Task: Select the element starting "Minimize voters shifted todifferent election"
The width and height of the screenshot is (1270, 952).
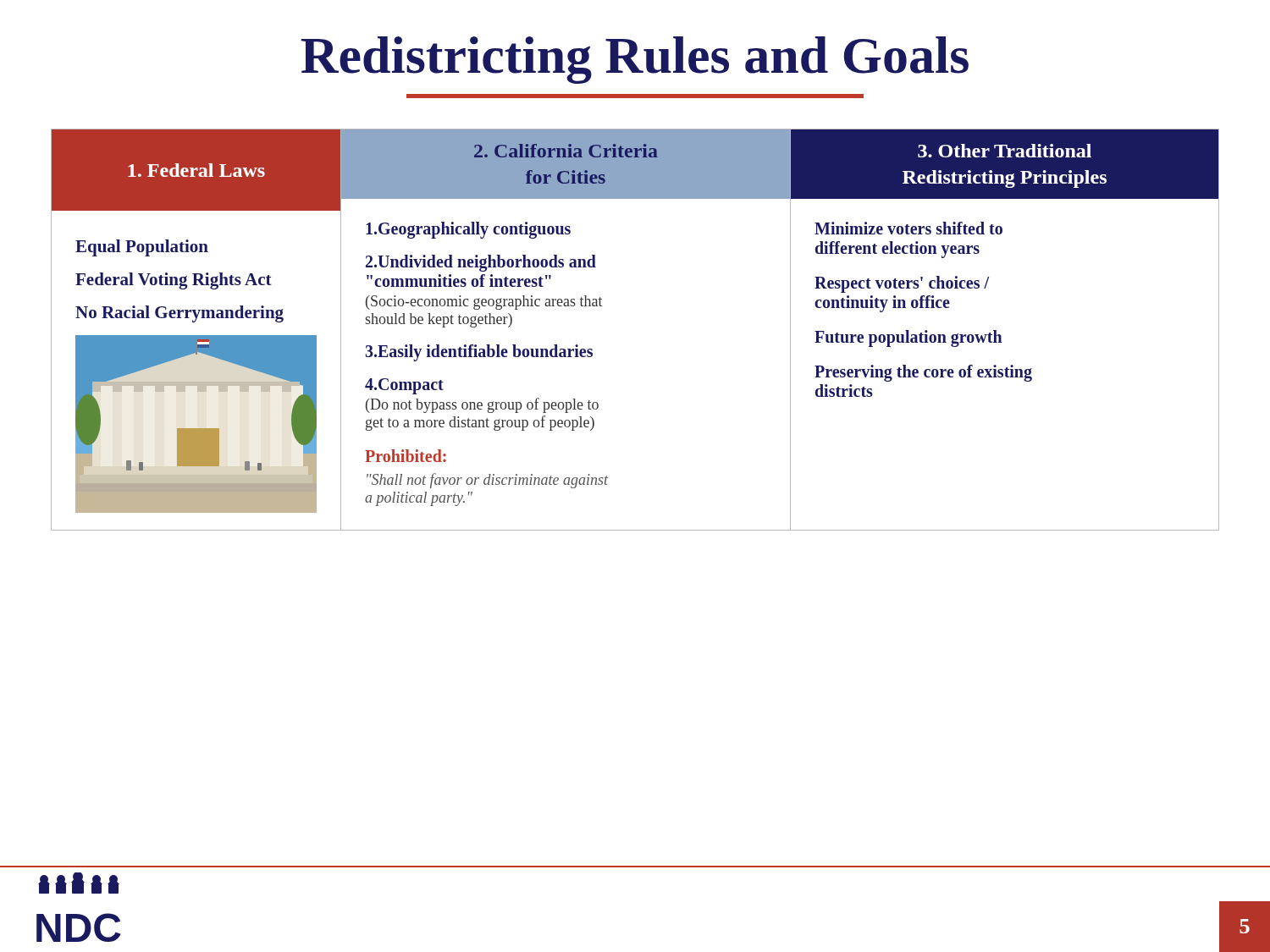Action: tap(909, 239)
